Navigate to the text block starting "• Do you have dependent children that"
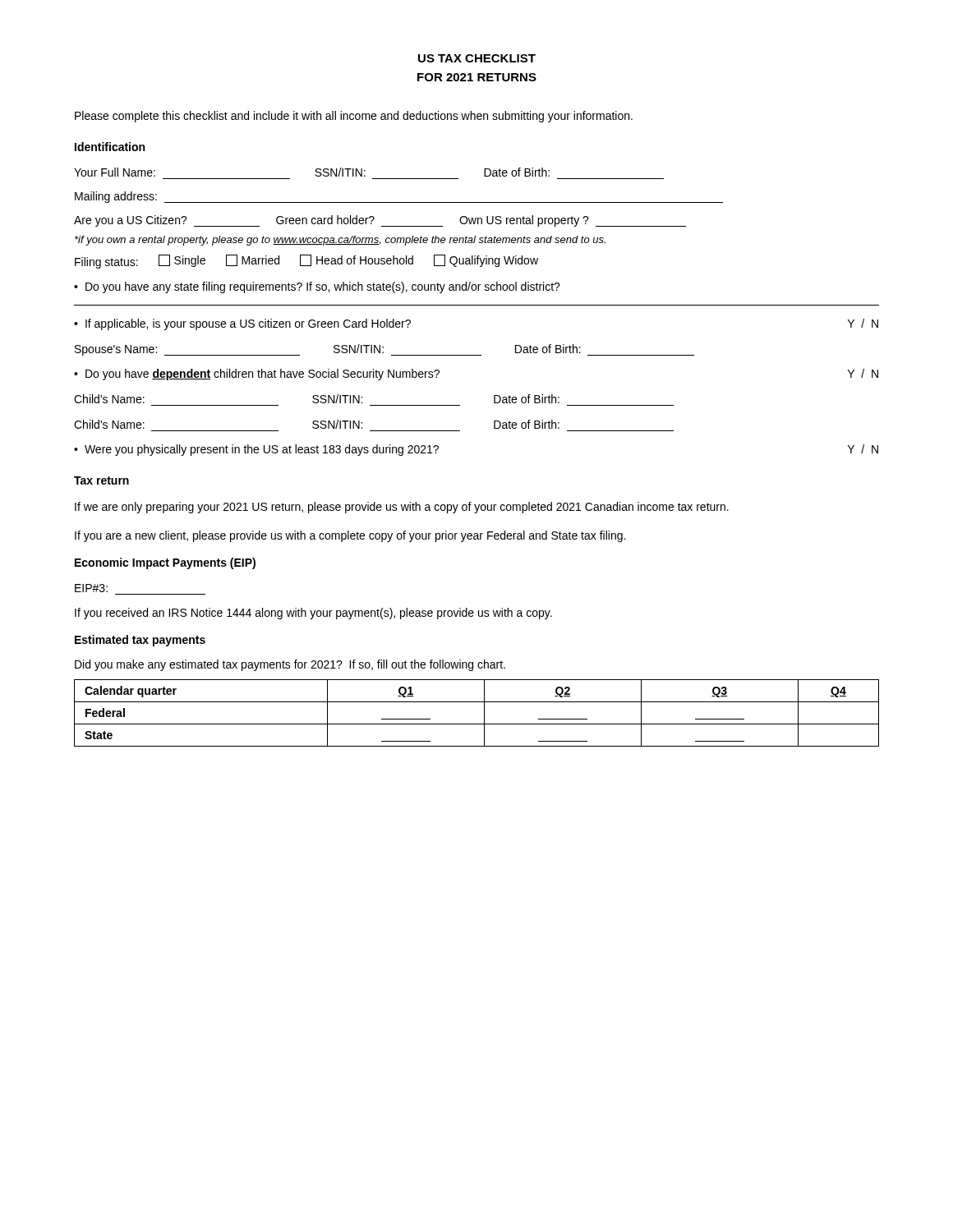This screenshot has height=1232, width=953. [258, 374]
